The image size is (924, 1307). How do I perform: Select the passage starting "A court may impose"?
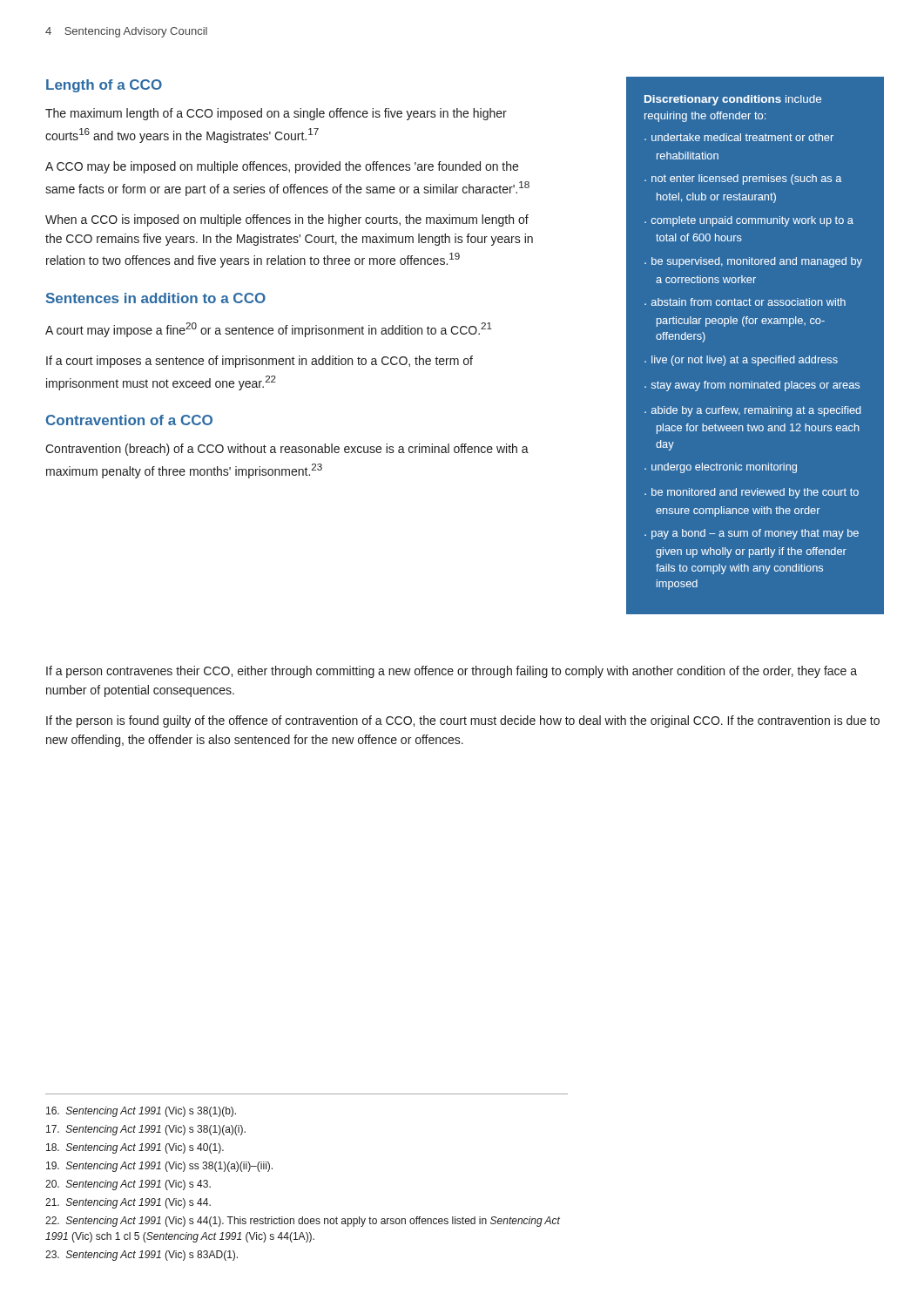click(269, 328)
